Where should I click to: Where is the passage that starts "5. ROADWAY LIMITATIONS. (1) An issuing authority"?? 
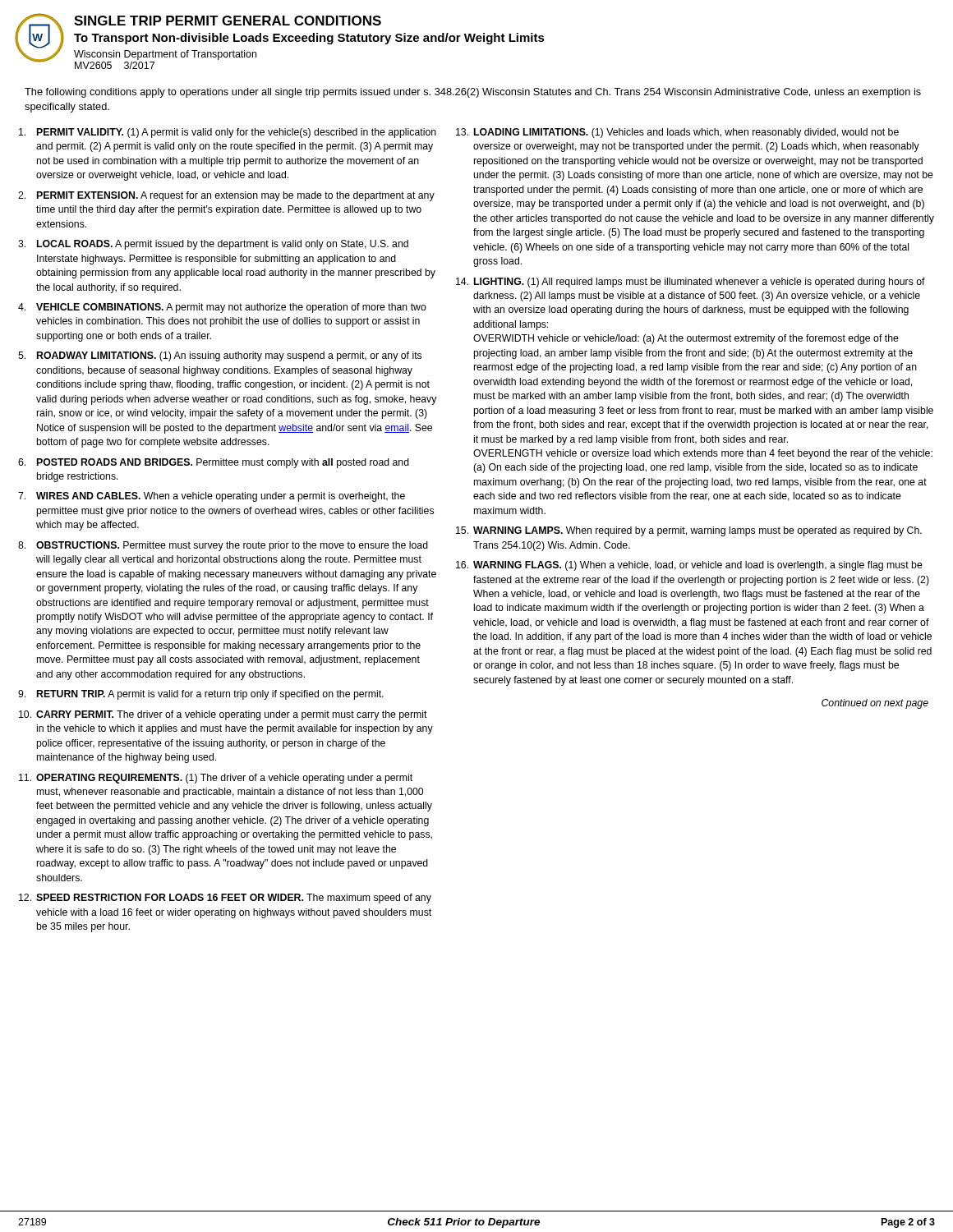(x=228, y=400)
